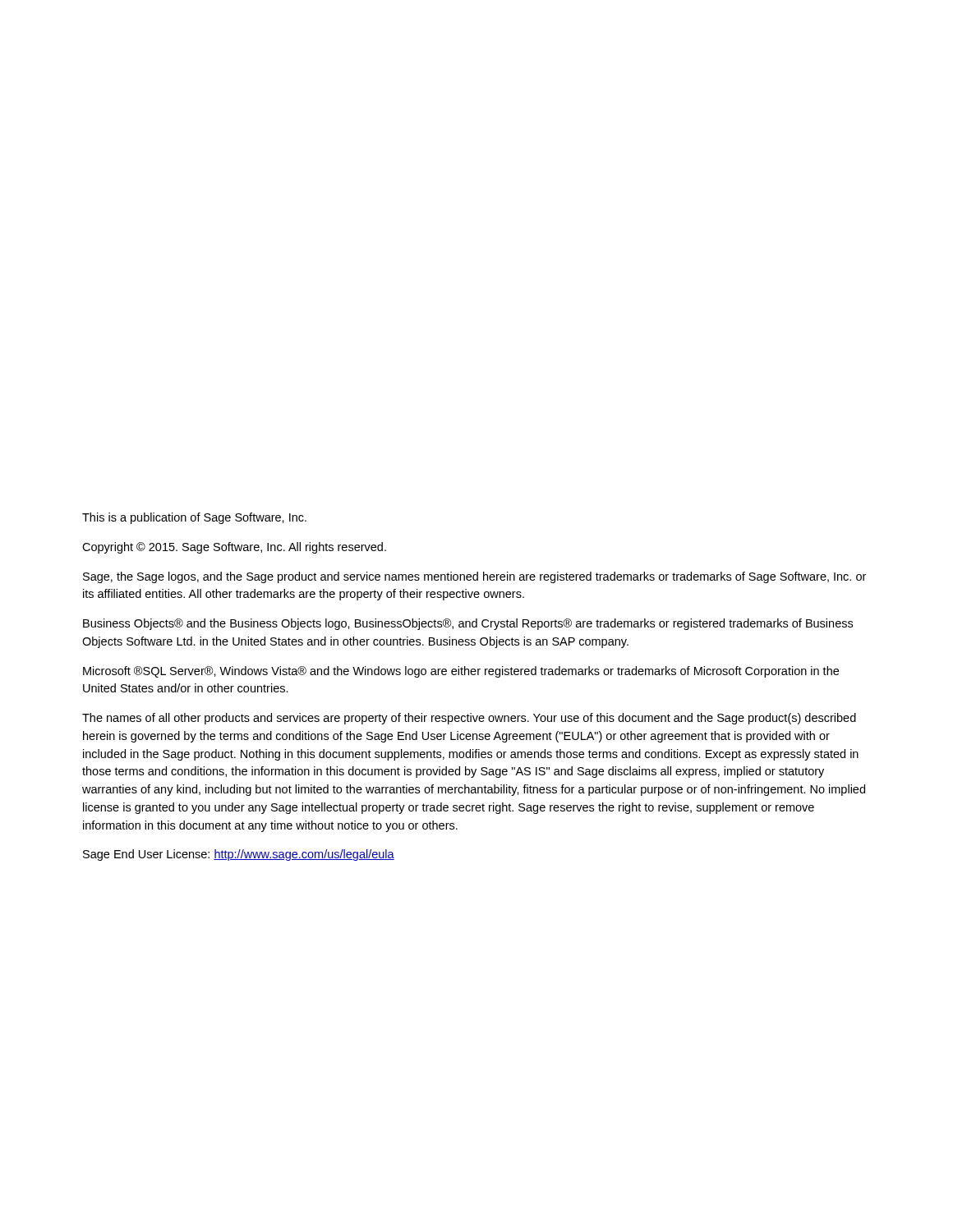The height and width of the screenshot is (1232, 953).
Task: Point to the passage starting "Sage End User"
Action: (238, 854)
